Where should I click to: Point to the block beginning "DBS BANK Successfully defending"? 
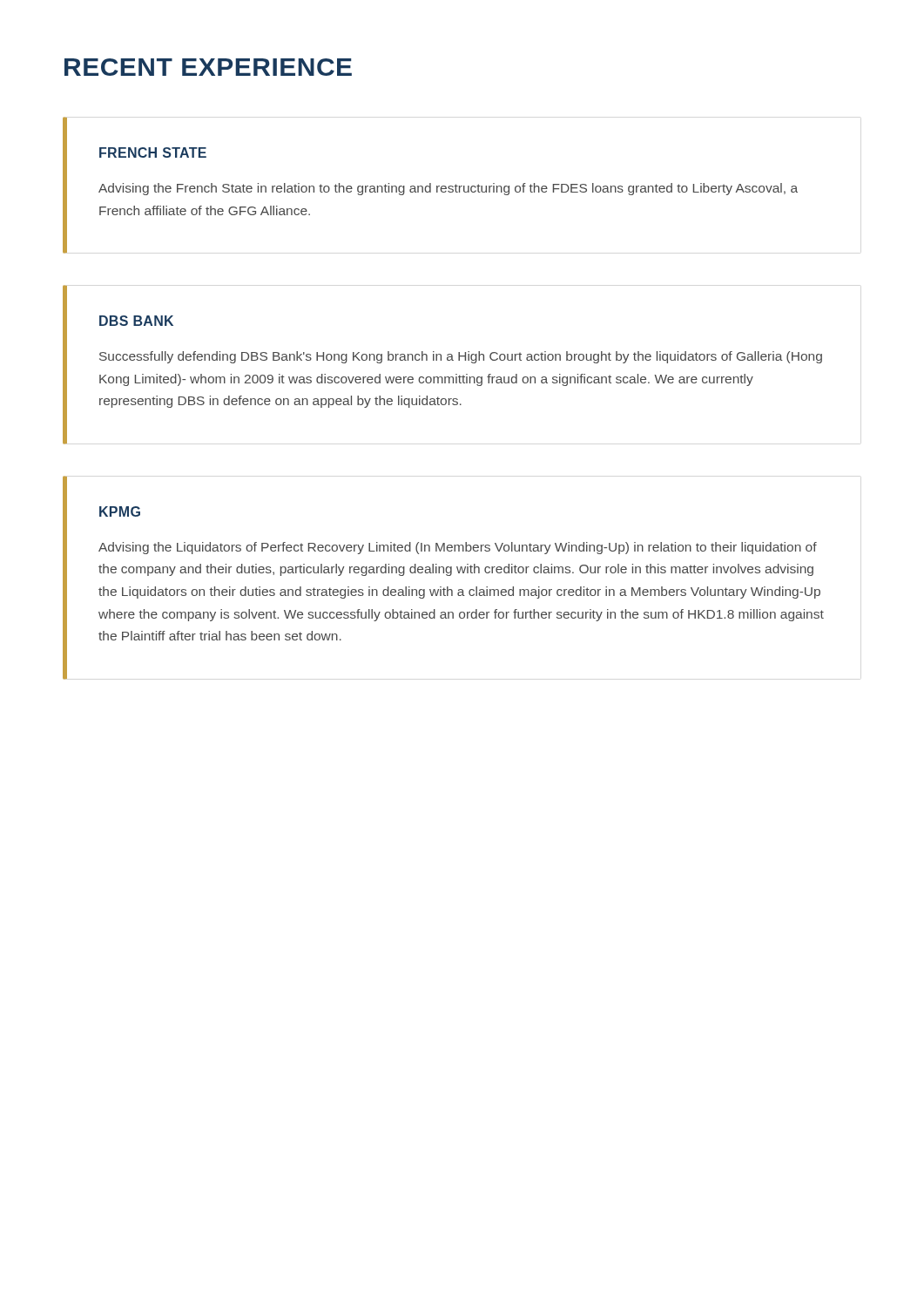(x=464, y=363)
